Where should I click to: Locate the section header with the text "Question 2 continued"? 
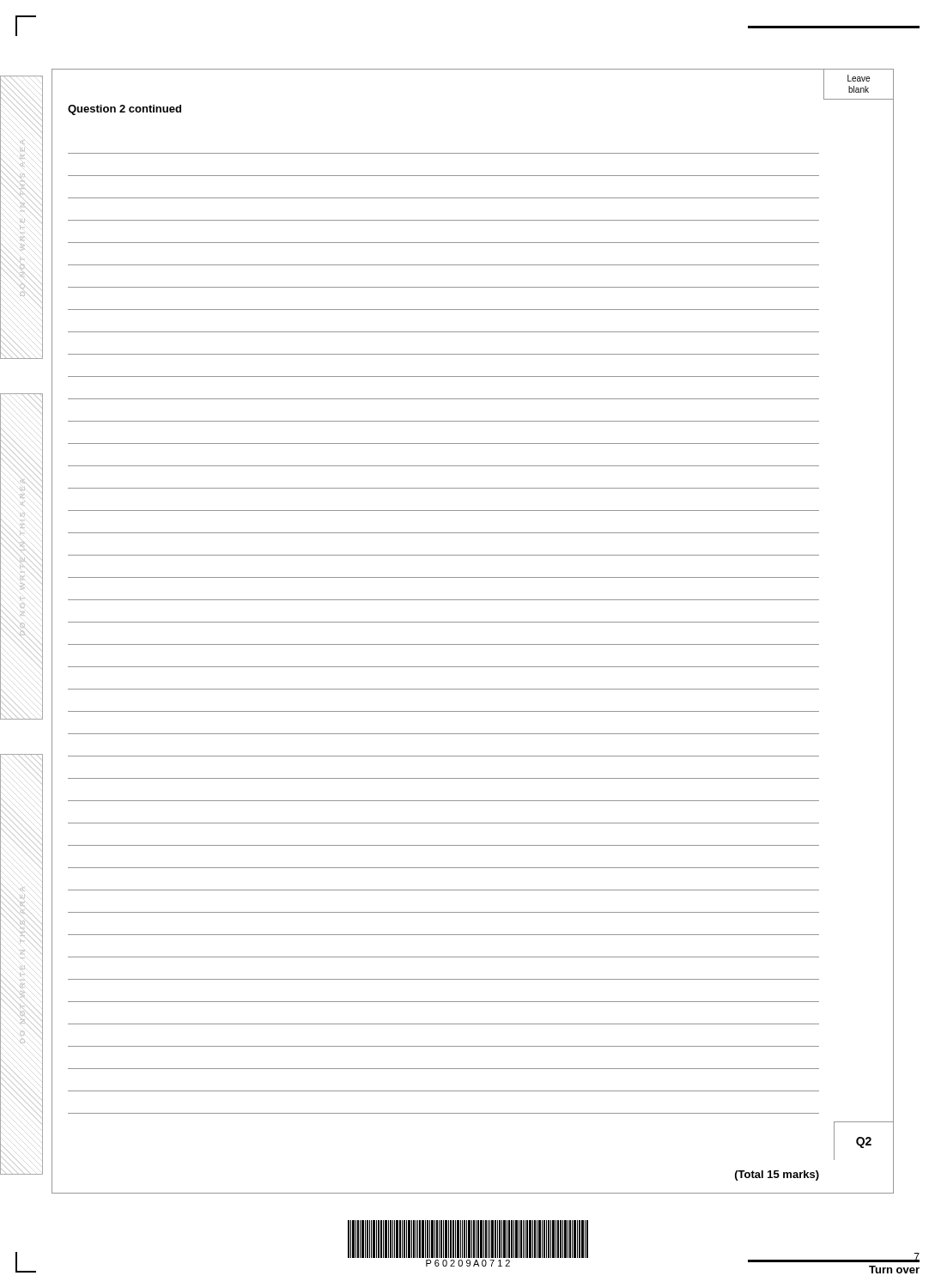point(125,109)
